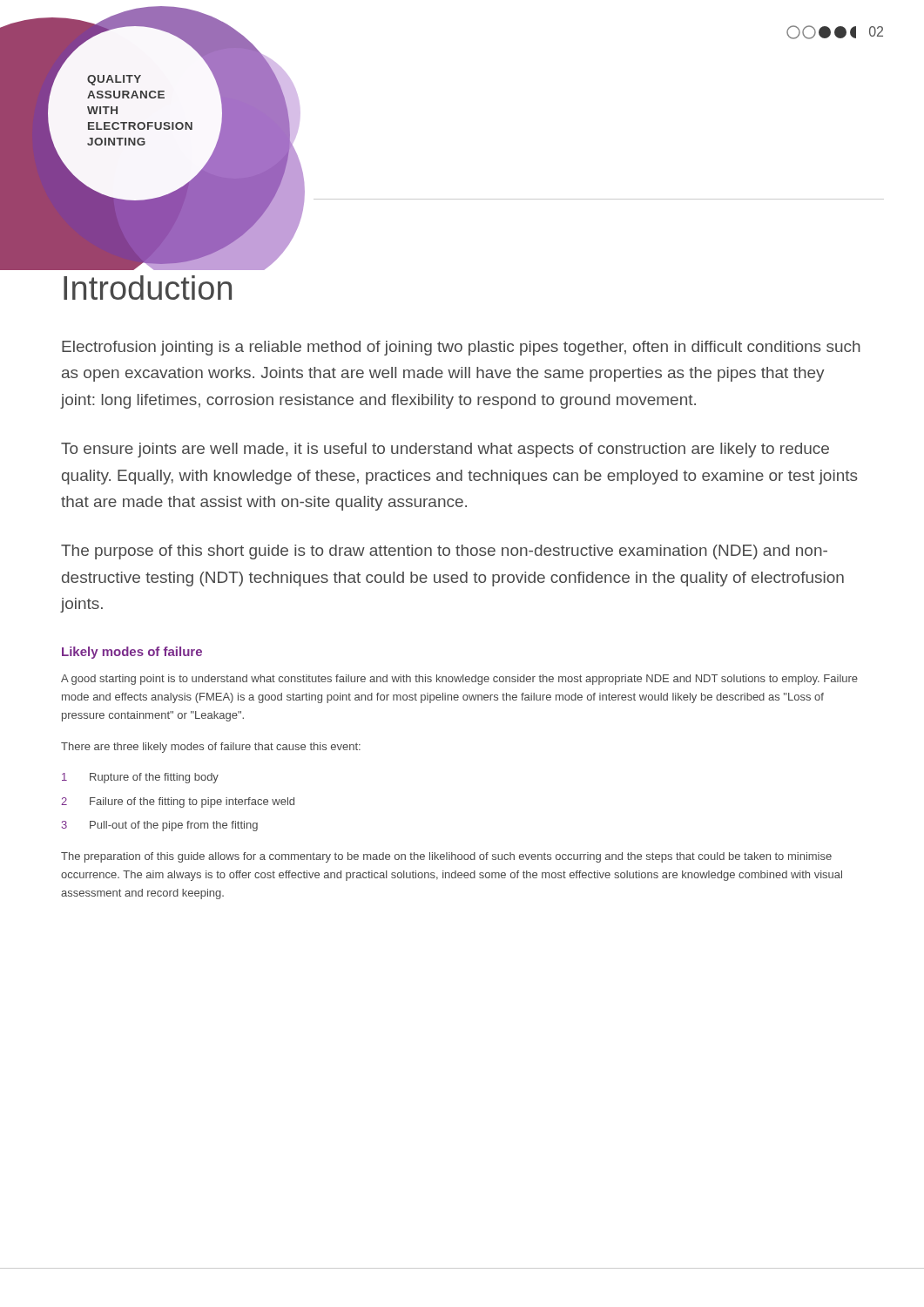Screen dimensions: 1307x924
Task: Click on the block starting "The purpose of this short"
Action: click(462, 578)
